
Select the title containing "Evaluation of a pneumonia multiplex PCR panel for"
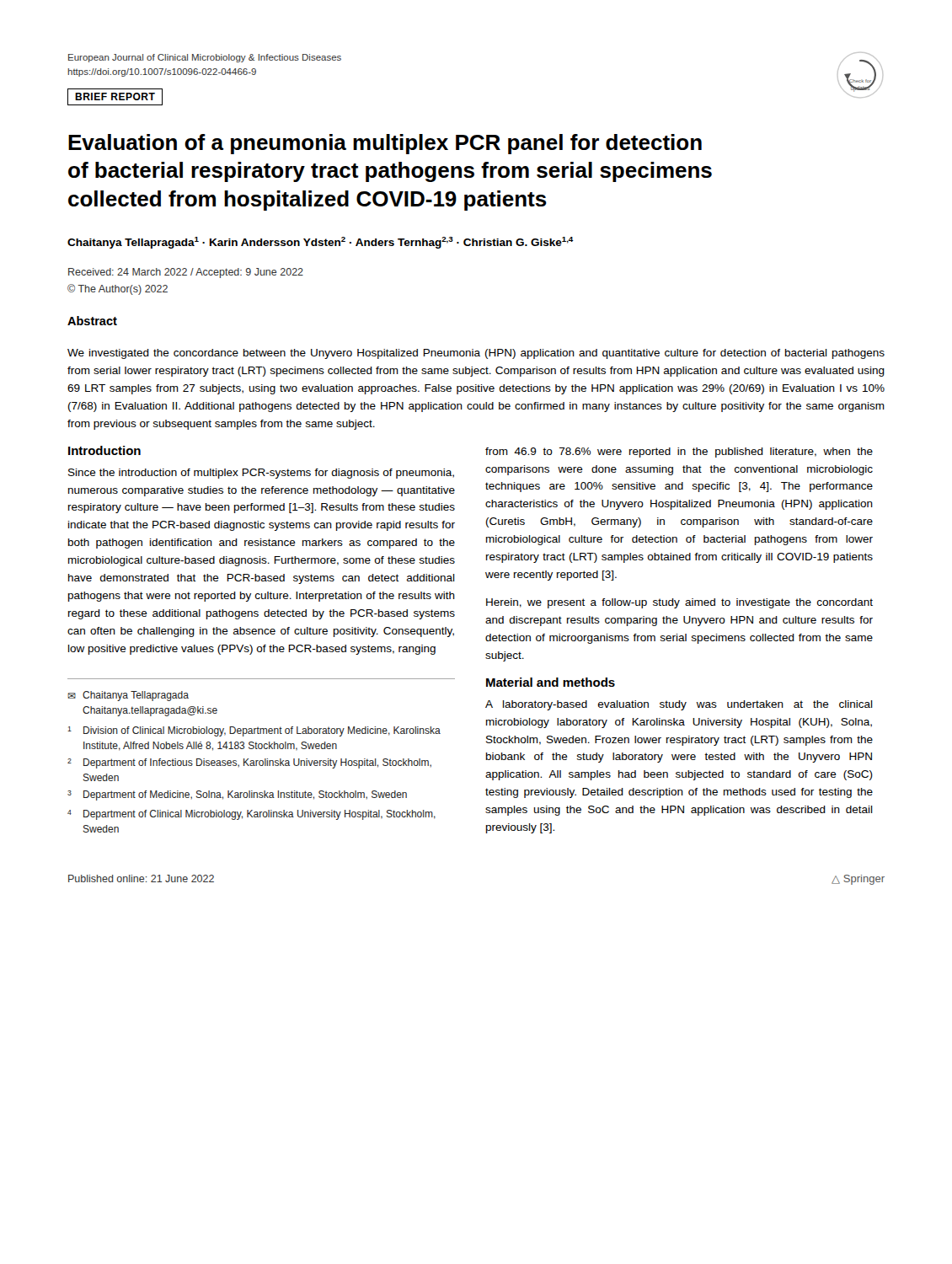tap(476, 171)
